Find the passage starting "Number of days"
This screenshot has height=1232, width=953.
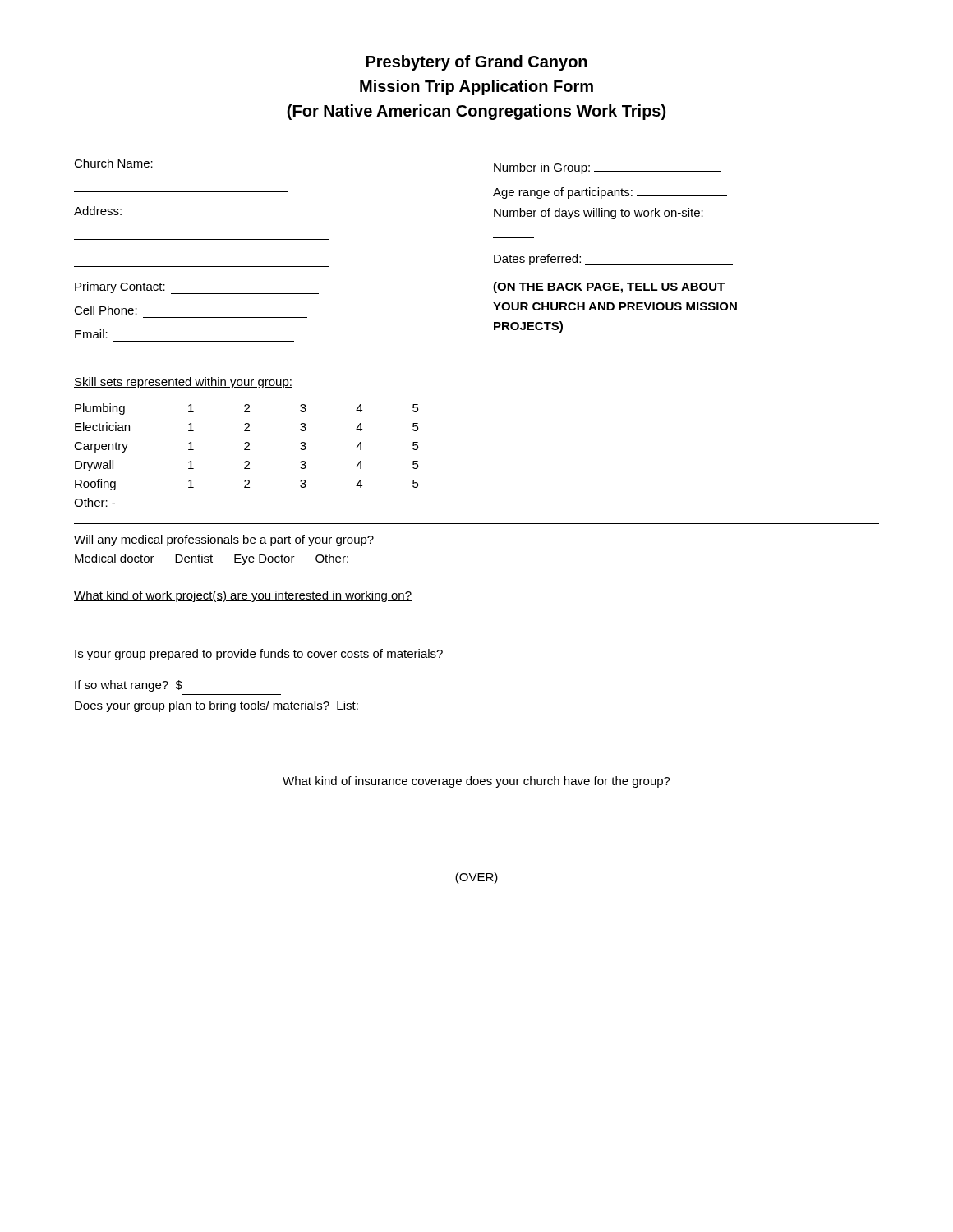(598, 212)
